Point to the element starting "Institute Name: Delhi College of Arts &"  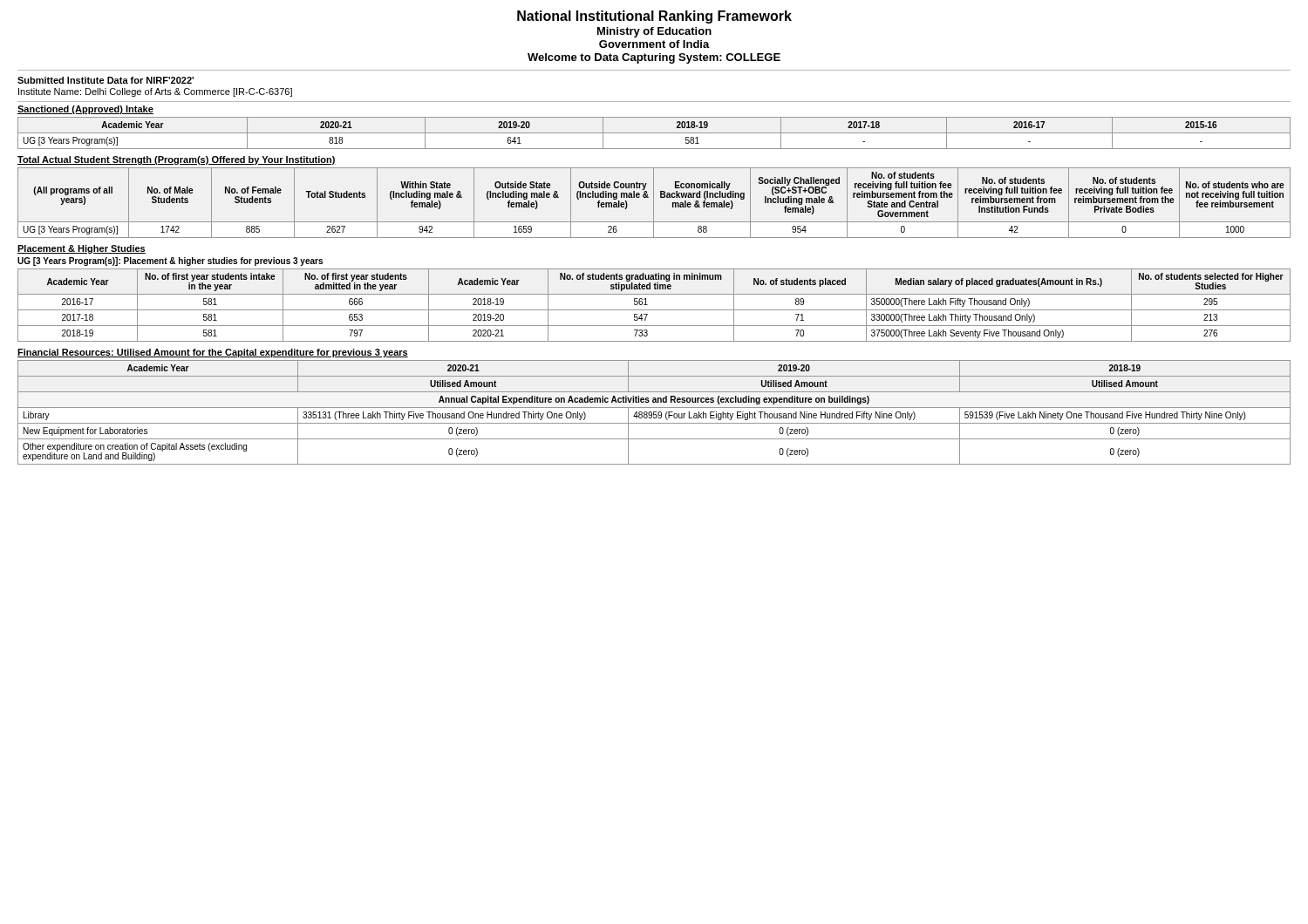point(155,92)
